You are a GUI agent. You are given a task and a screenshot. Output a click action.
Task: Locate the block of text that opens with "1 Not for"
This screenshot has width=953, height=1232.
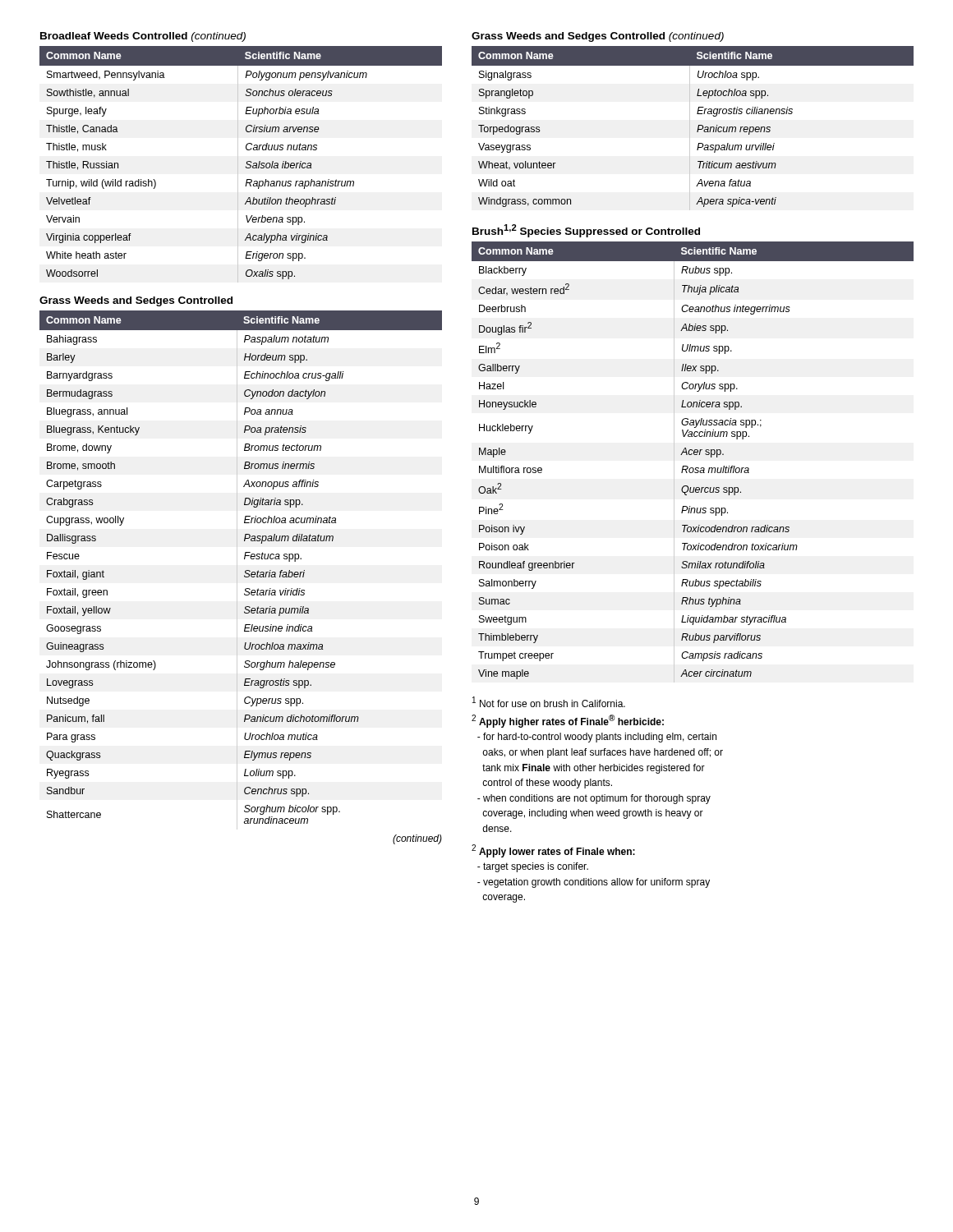(x=597, y=765)
